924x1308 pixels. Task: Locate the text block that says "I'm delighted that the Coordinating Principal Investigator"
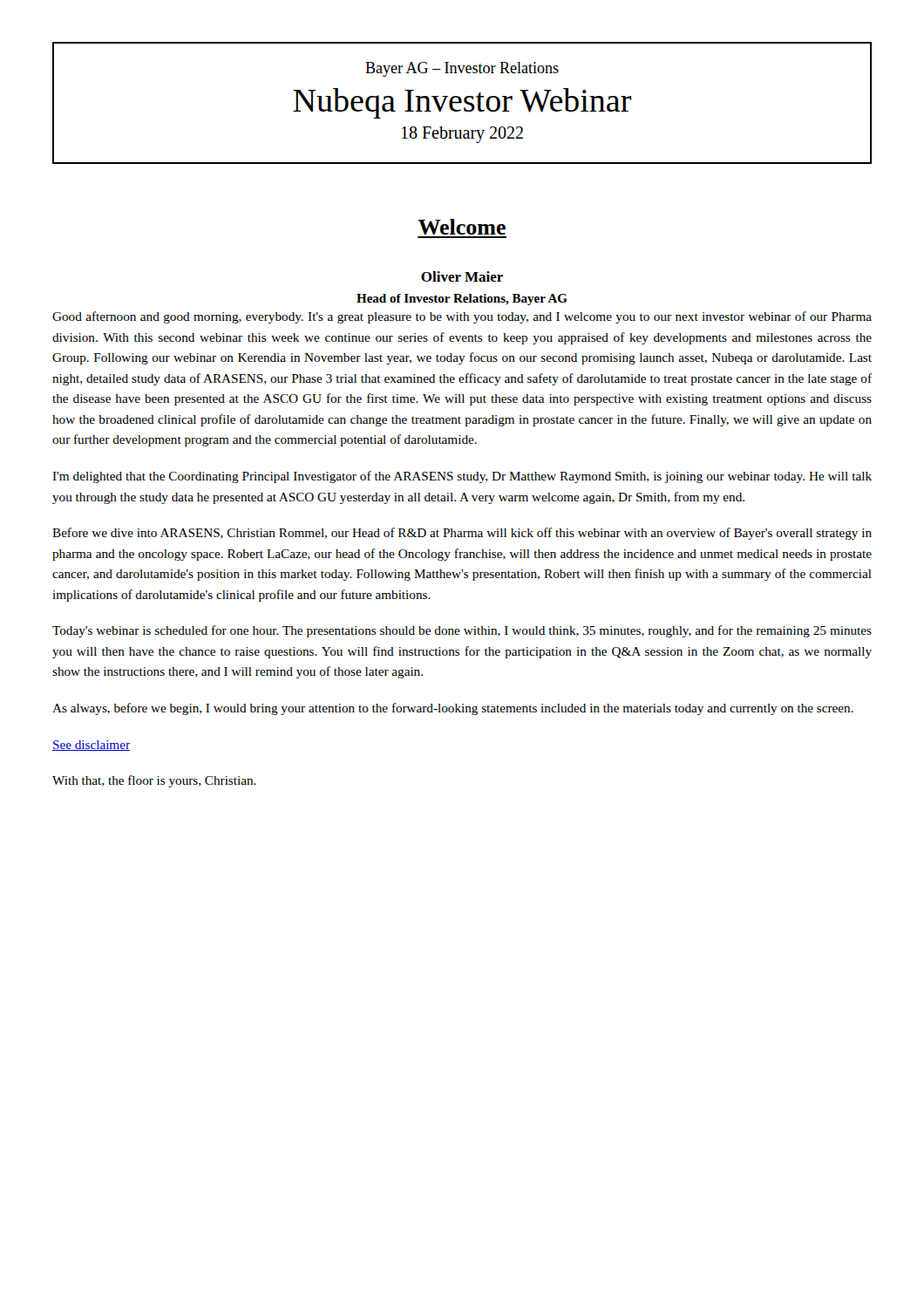[x=462, y=486]
